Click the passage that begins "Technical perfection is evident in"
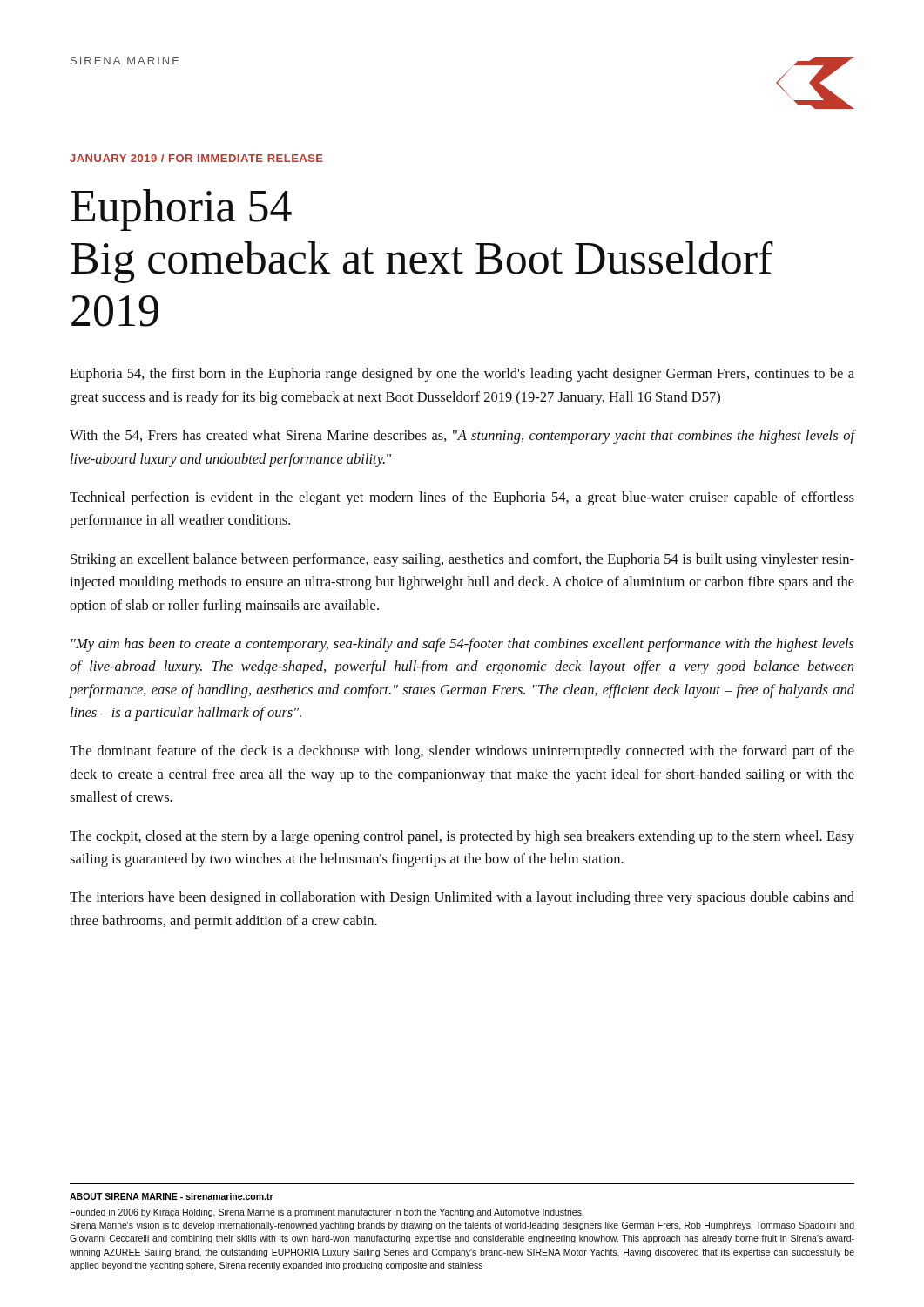Image resolution: width=924 pixels, height=1307 pixels. coord(462,509)
